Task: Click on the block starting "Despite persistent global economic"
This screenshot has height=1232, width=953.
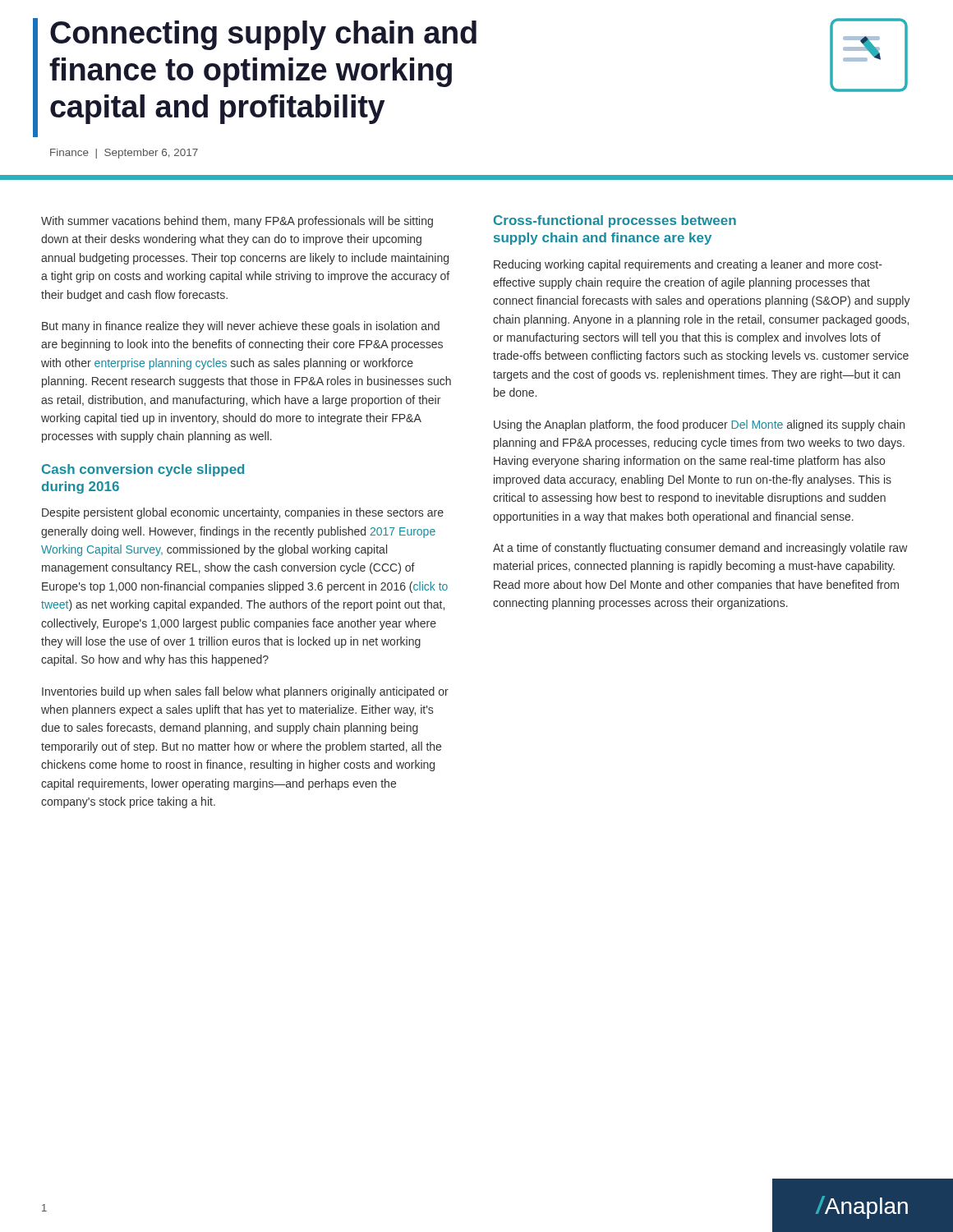Action: pyautogui.click(x=246, y=657)
